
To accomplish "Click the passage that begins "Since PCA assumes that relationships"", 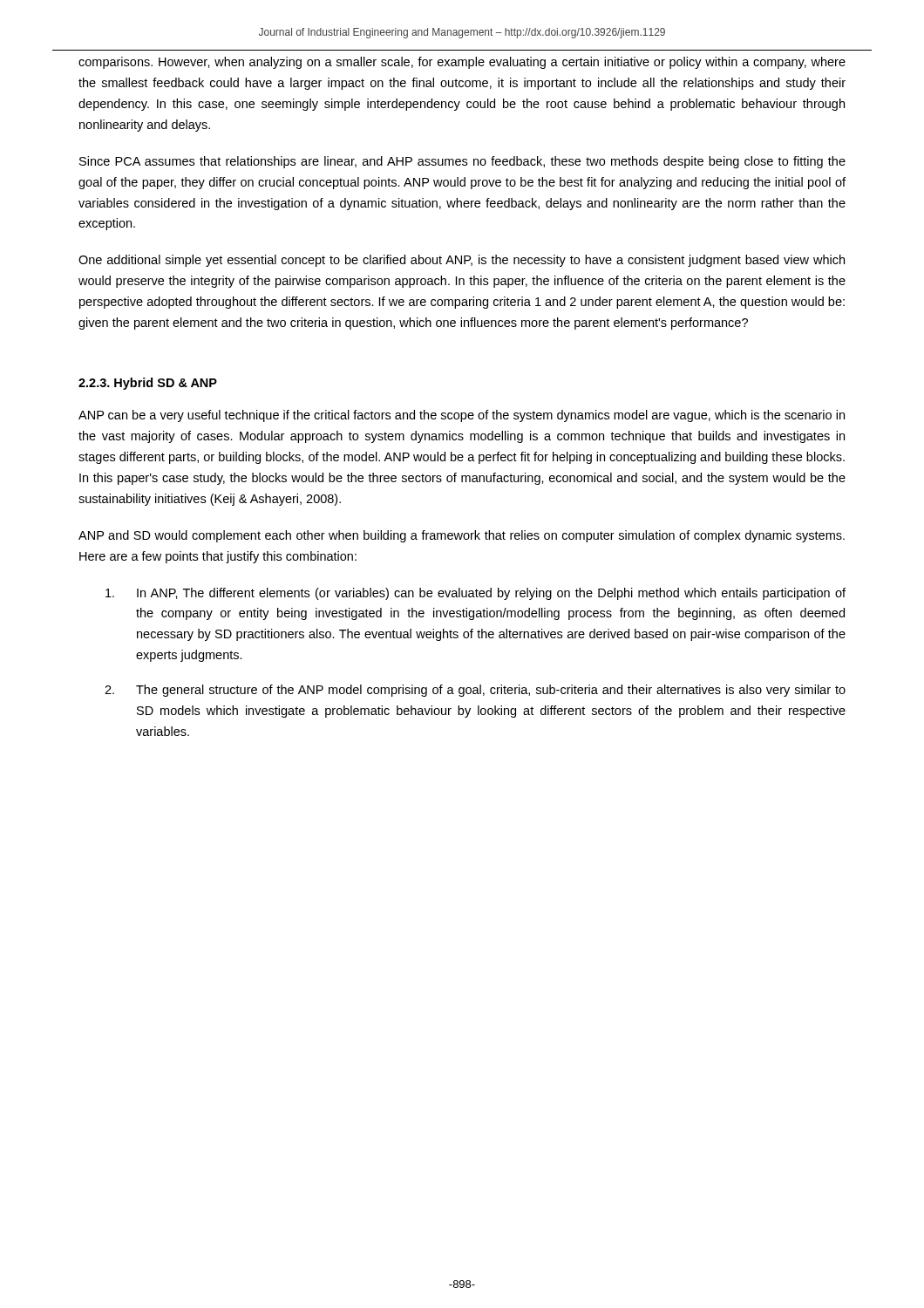I will tap(462, 192).
